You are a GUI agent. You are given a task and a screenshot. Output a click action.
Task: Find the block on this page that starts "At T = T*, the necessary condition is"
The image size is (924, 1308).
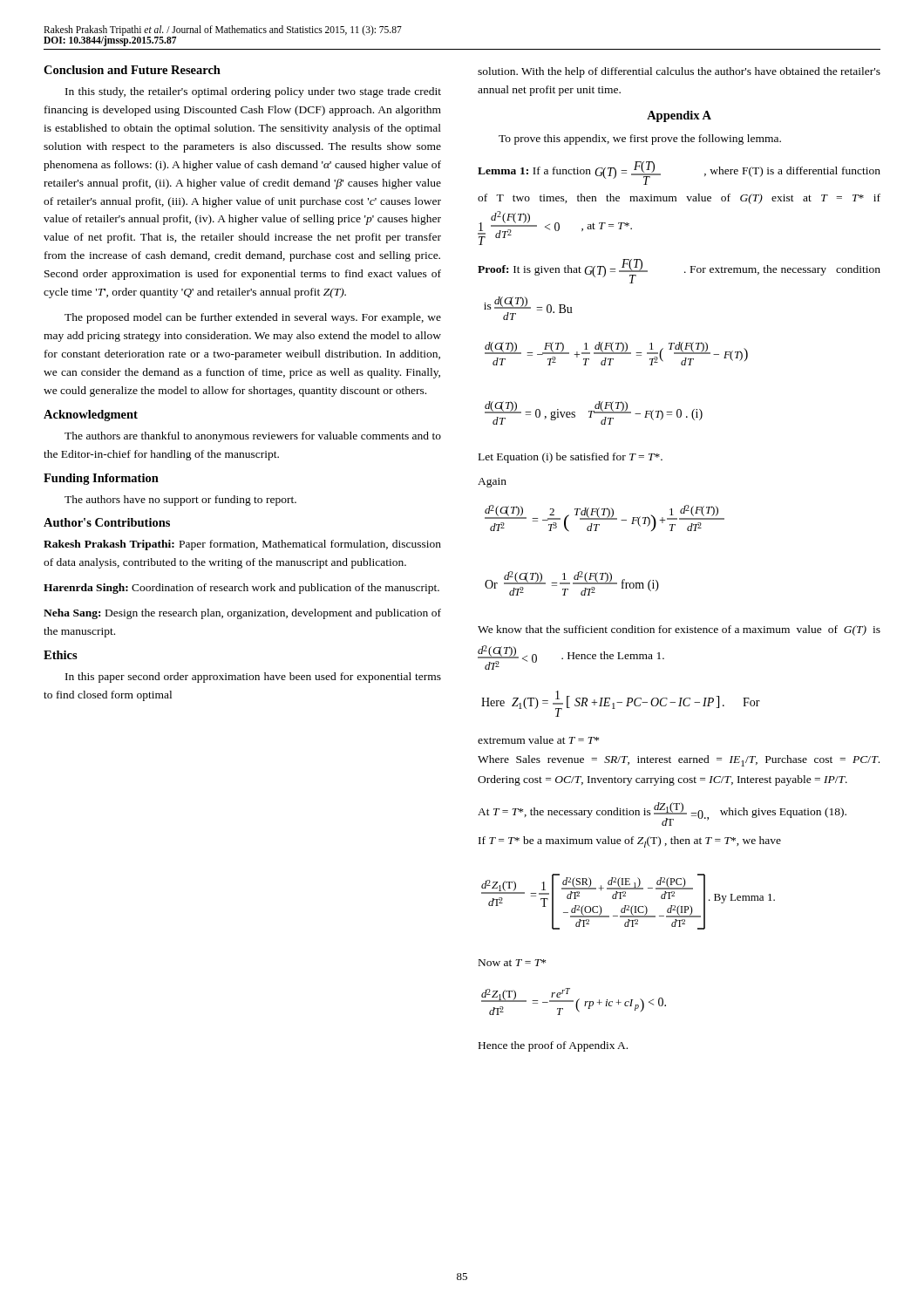(x=662, y=822)
